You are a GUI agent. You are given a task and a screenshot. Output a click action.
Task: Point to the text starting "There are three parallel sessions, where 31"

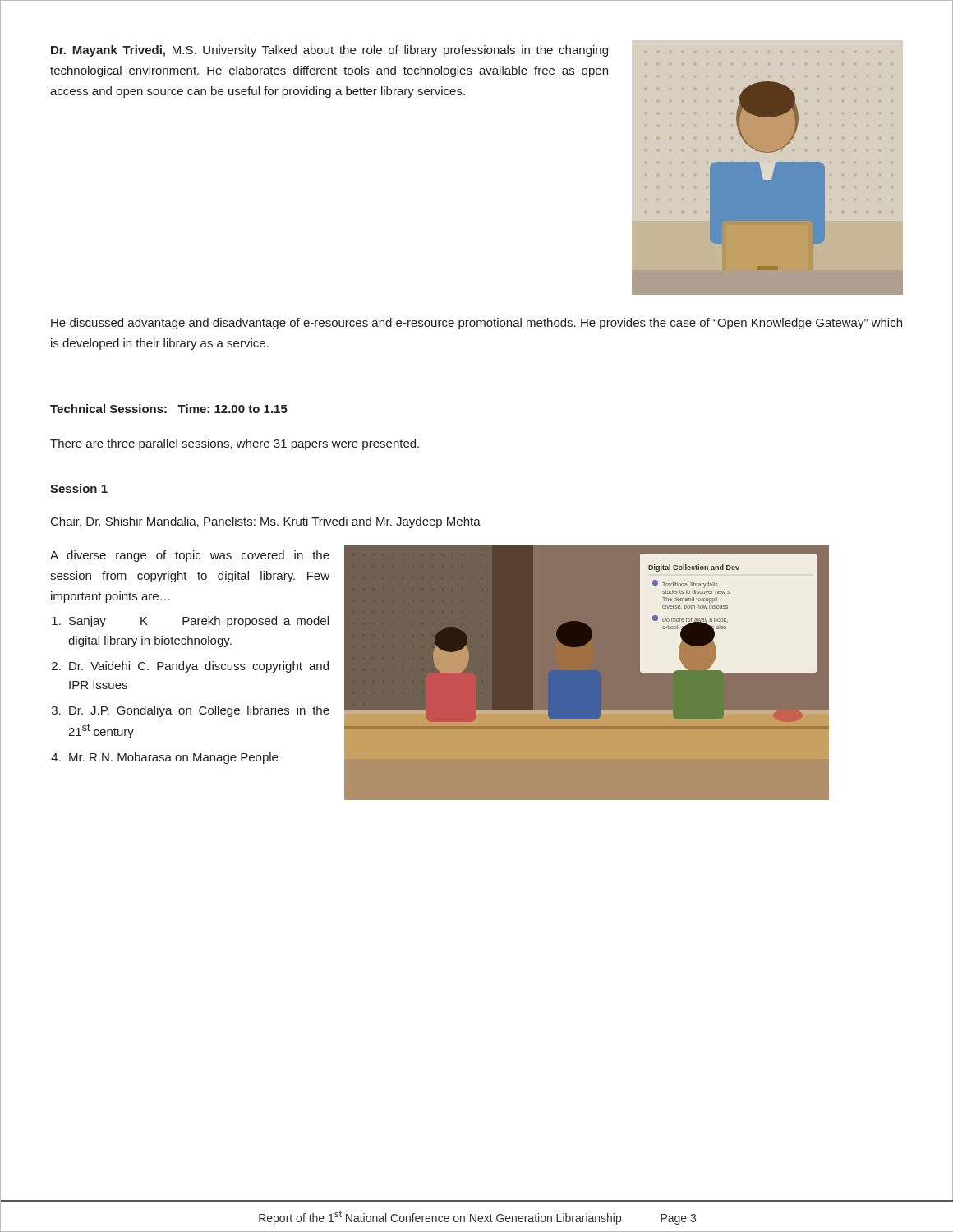[x=235, y=443]
